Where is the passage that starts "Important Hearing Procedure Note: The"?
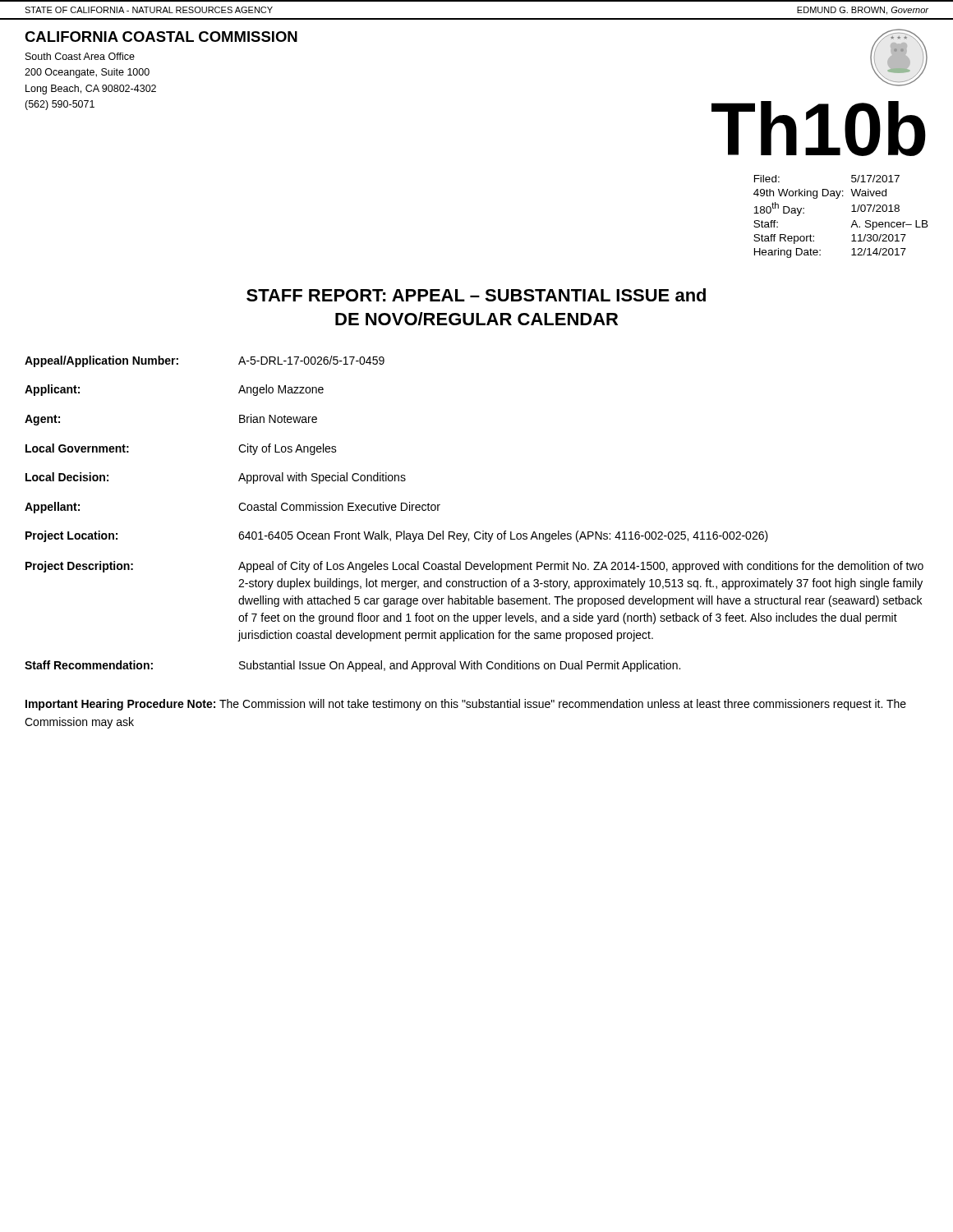The width and height of the screenshot is (953, 1232). pyautogui.click(x=465, y=713)
